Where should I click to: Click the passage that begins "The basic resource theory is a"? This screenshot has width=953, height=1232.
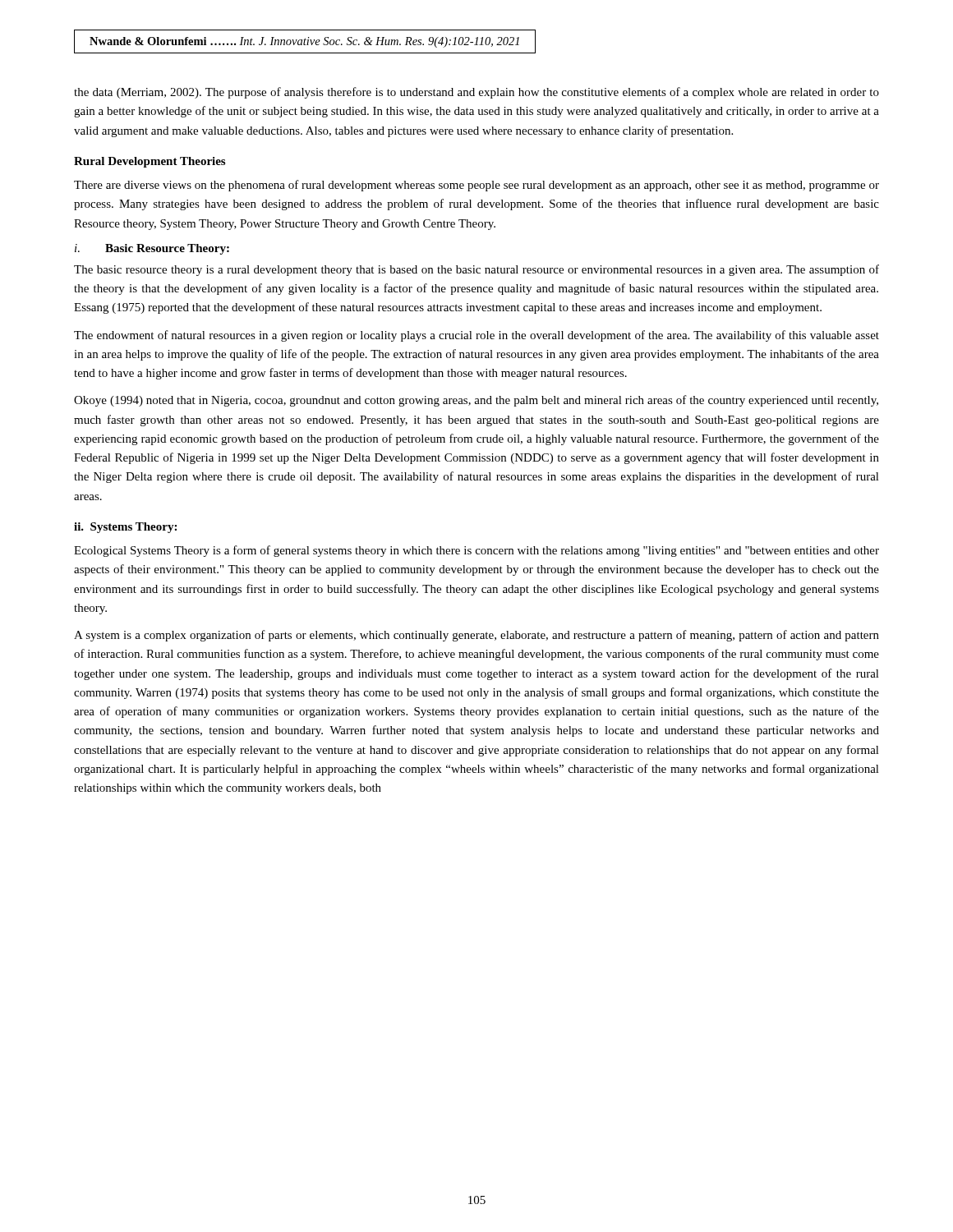476,289
